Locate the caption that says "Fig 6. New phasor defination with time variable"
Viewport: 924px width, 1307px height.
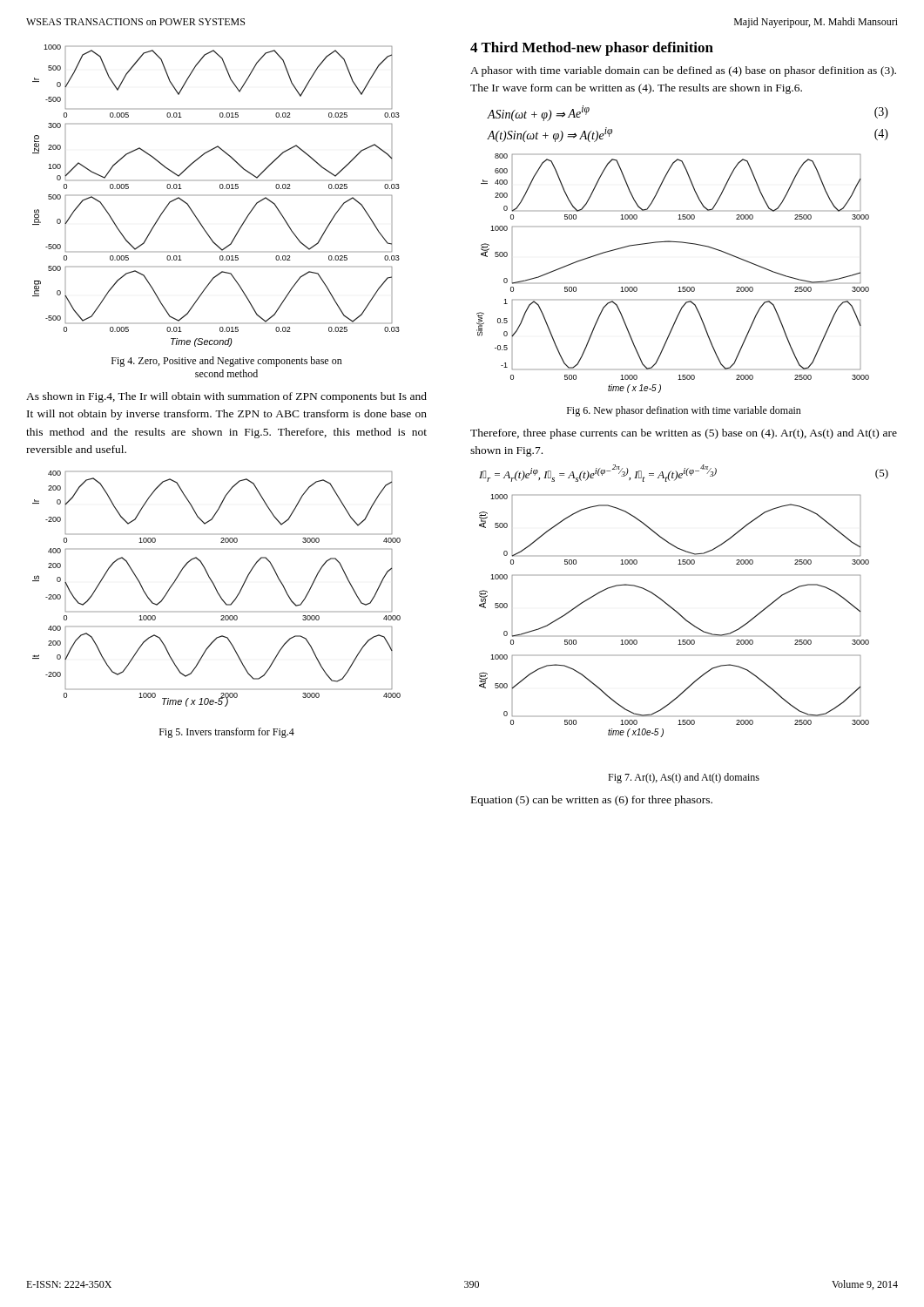pos(684,410)
